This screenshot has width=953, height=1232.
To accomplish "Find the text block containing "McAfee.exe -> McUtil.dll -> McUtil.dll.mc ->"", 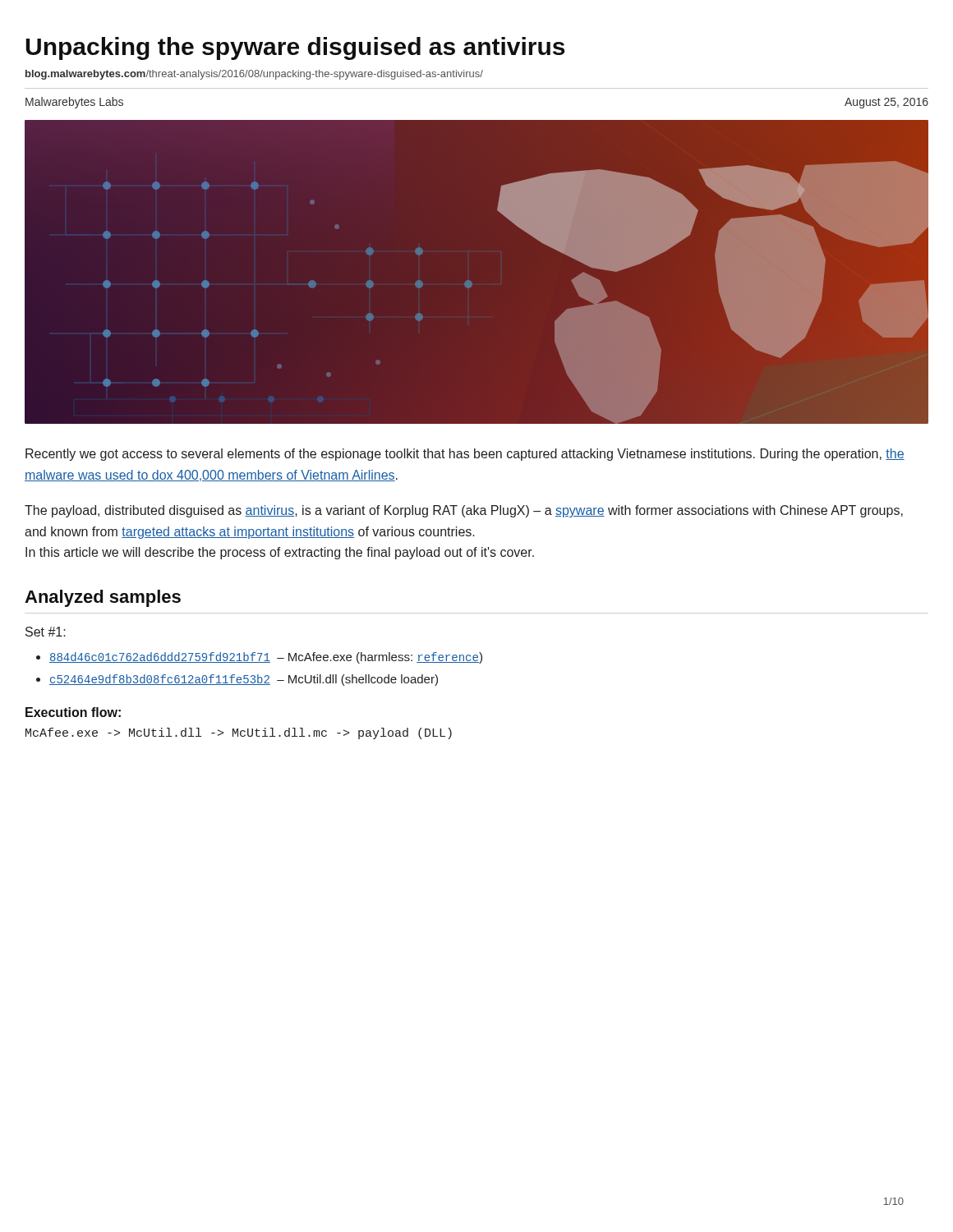I will click(239, 733).
